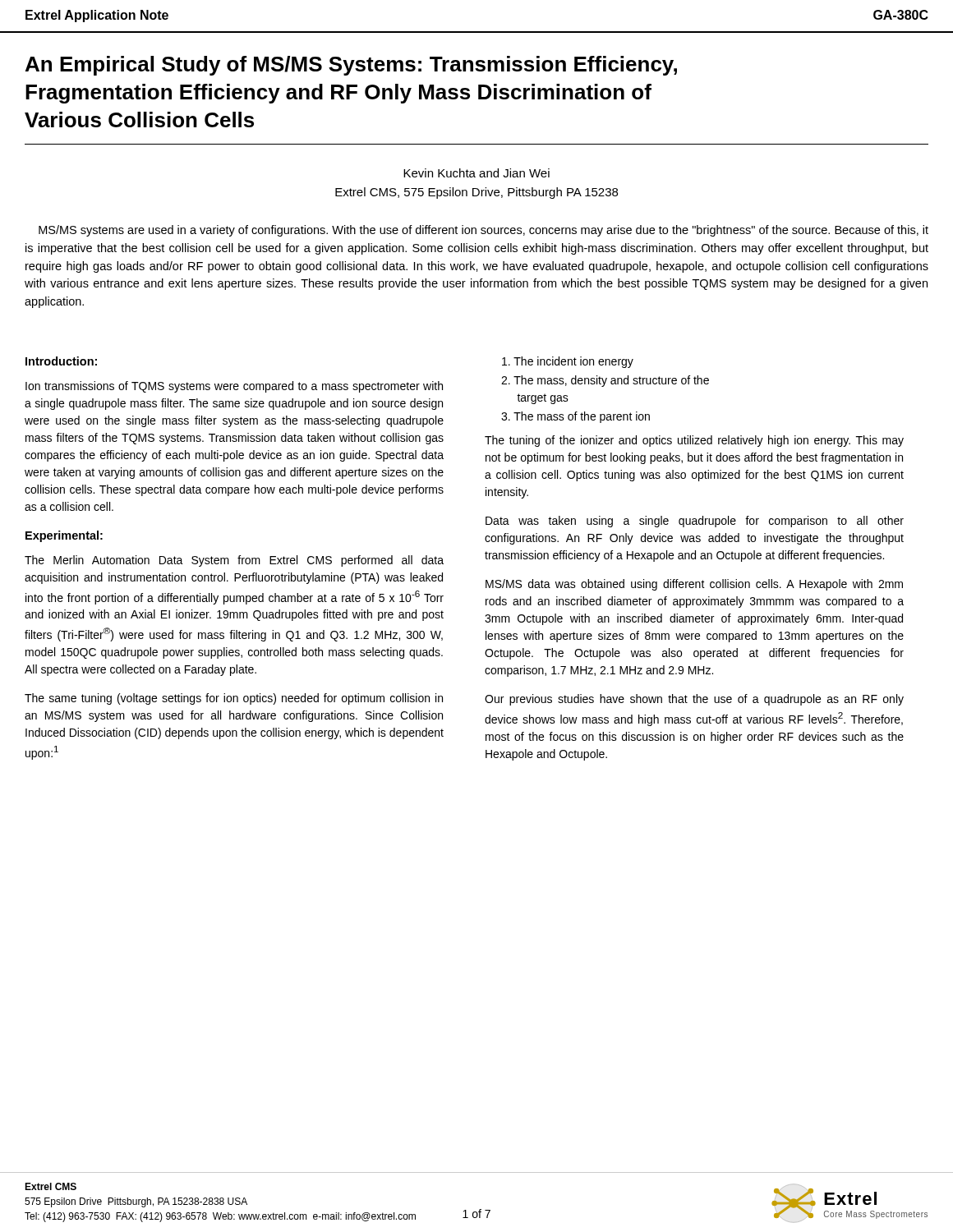953x1232 pixels.
Task: Where is the passage that starts "Data was taken"?
Action: tap(694, 538)
